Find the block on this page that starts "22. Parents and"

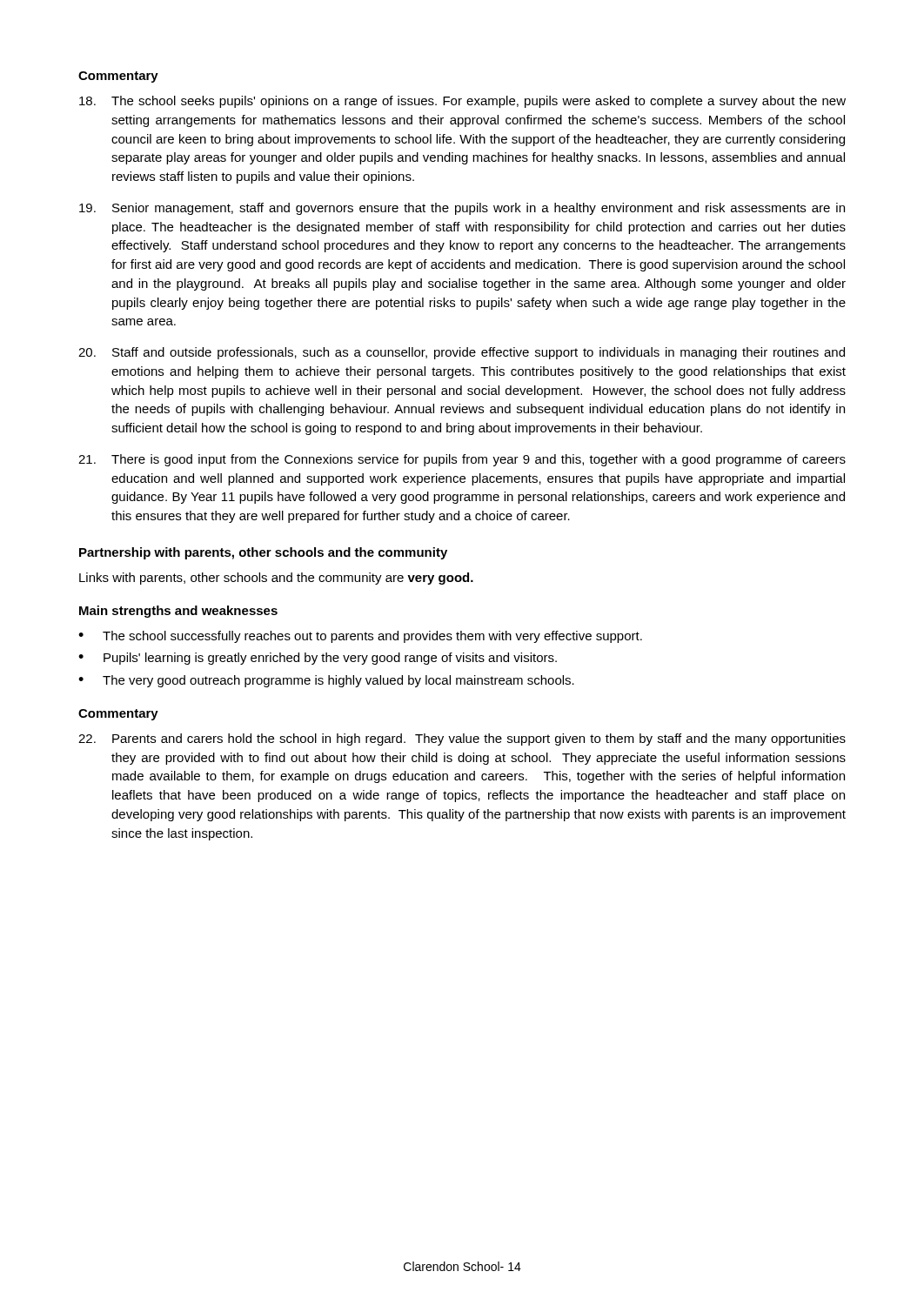462,786
